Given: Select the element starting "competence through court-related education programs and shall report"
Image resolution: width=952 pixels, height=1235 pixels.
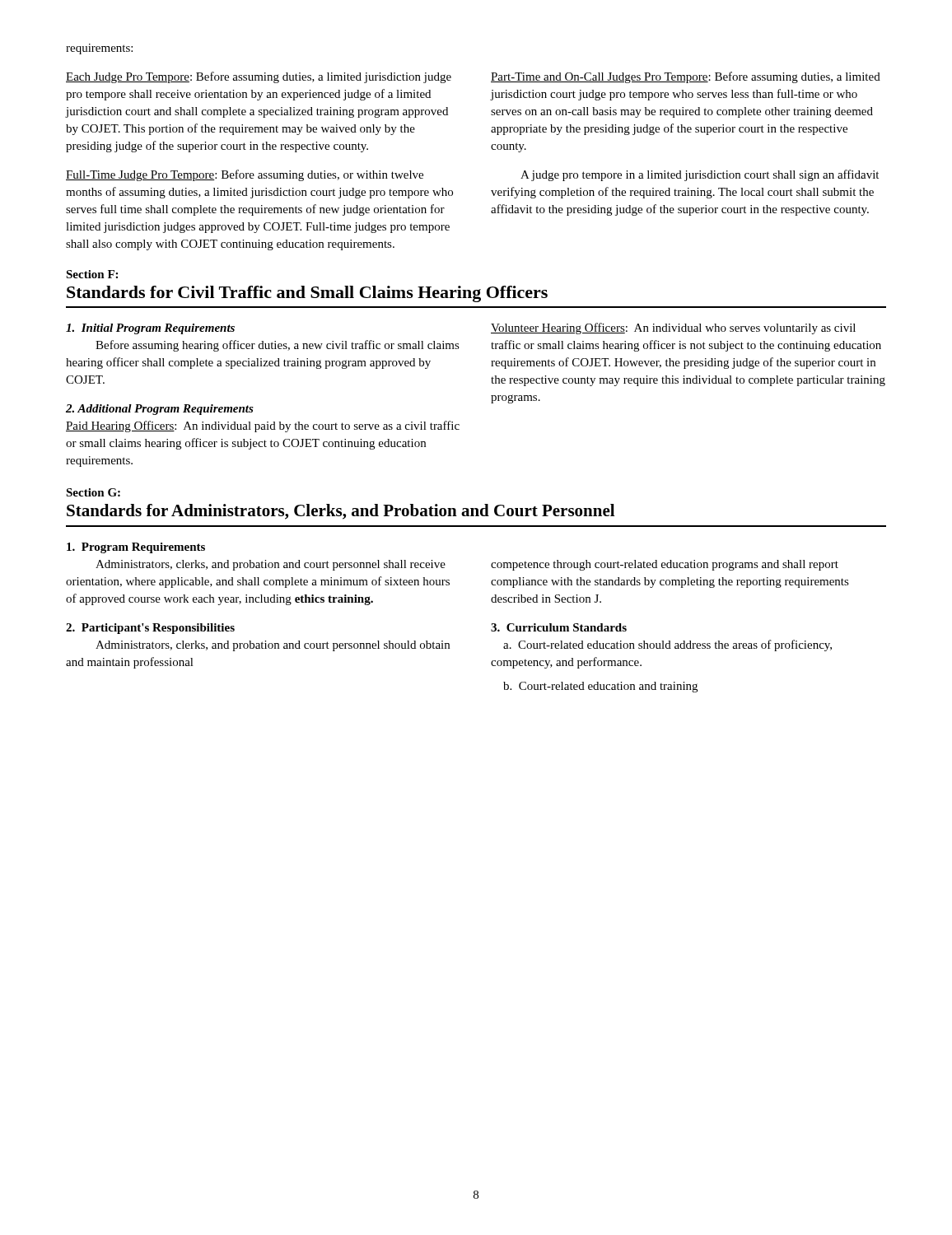Looking at the screenshot, I should (688, 573).
